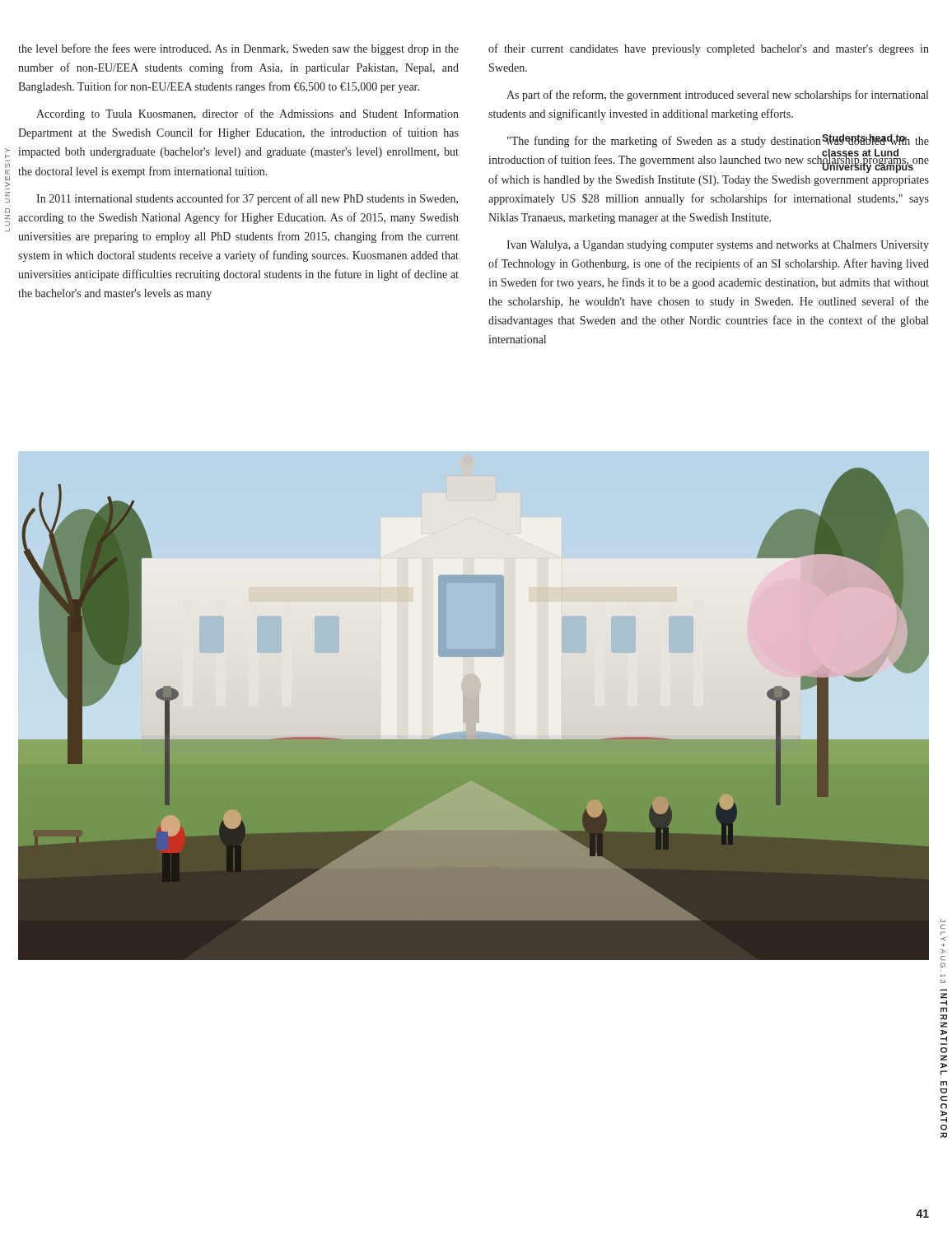
Task: Point to the block beginning "of their current candidates have previously completed bachelor's"
Action: pos(709,194)
